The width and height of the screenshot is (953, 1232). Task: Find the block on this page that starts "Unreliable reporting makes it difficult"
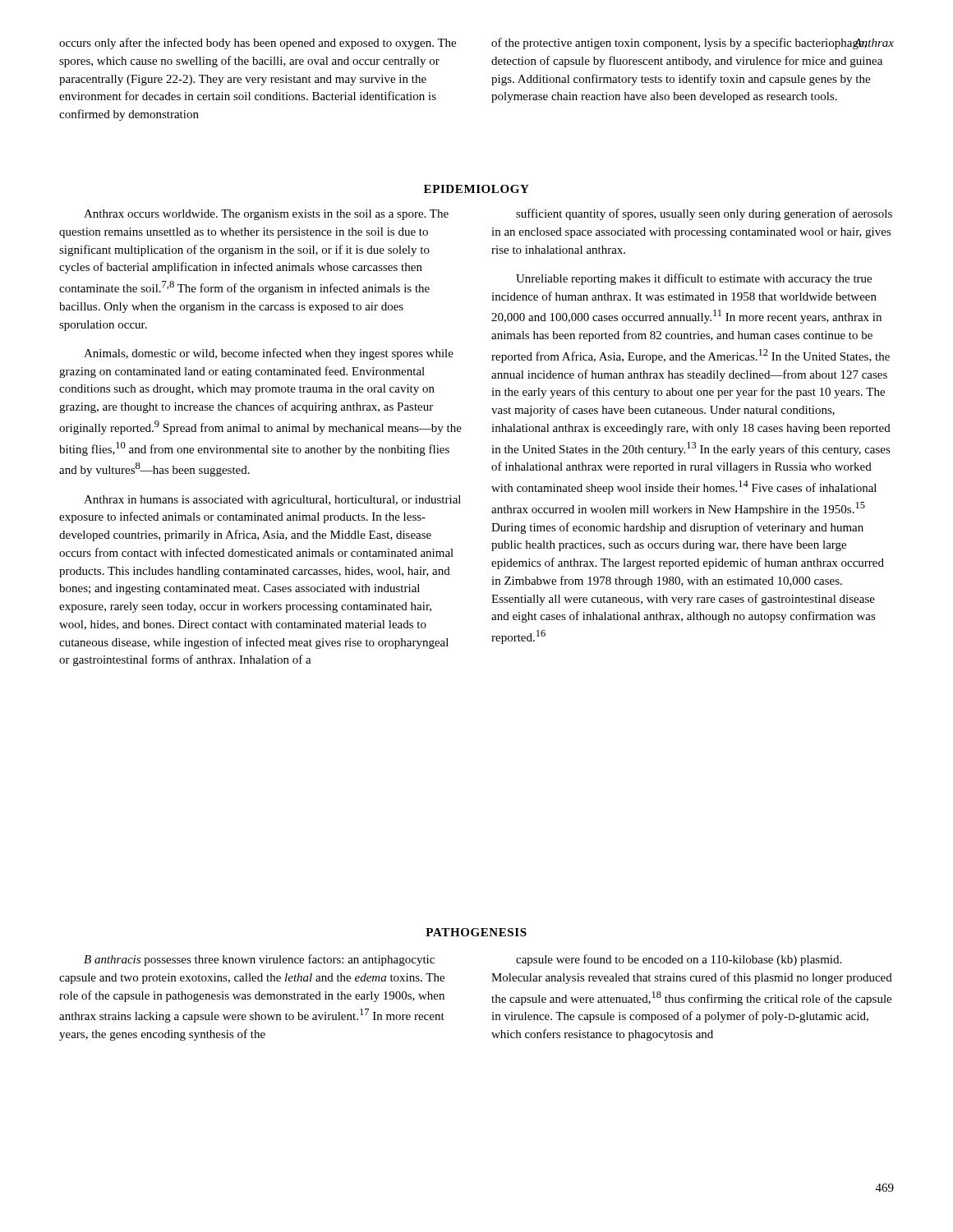[691, 458]
